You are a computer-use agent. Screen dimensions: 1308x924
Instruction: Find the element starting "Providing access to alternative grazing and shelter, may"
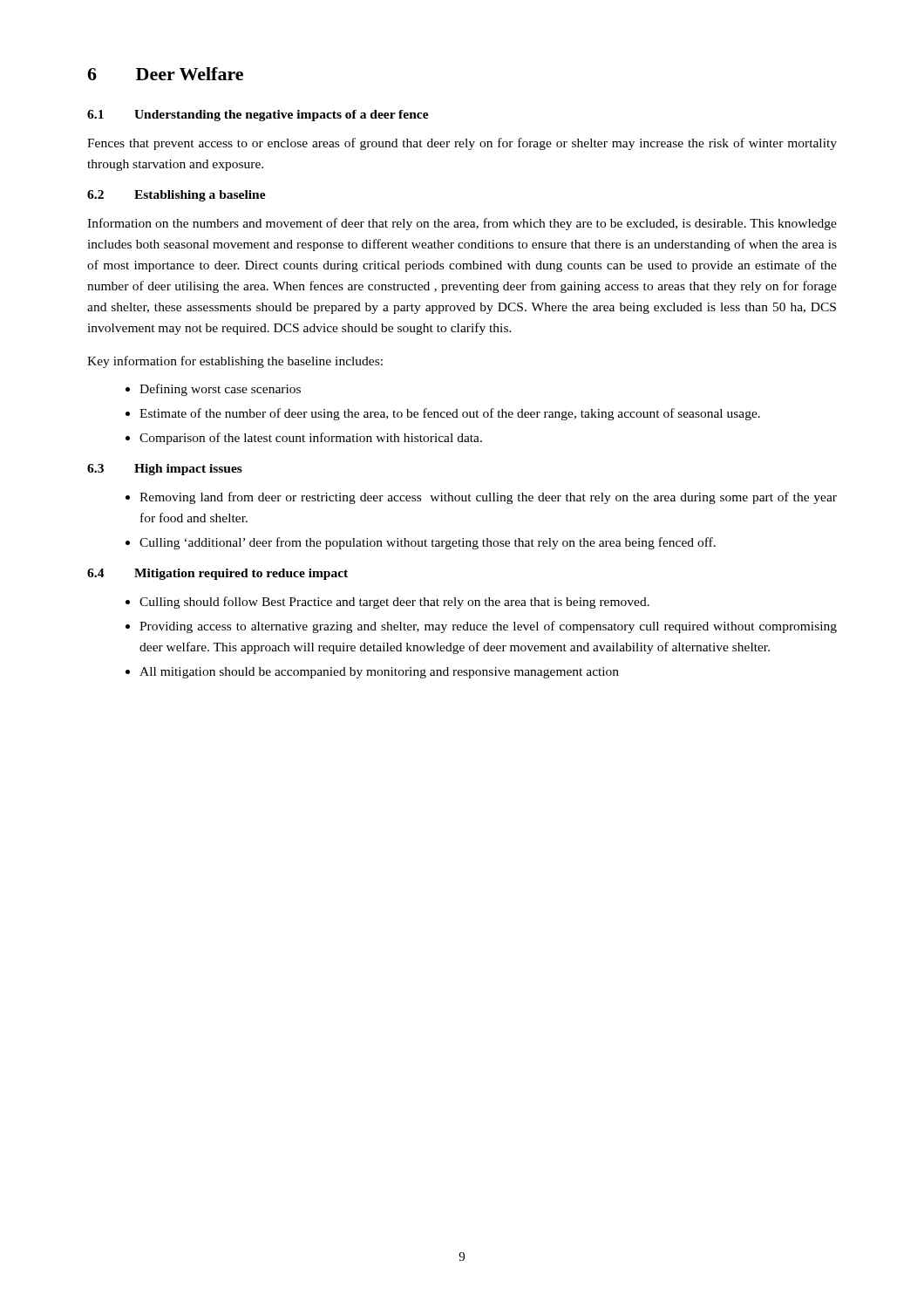(488, 636)
